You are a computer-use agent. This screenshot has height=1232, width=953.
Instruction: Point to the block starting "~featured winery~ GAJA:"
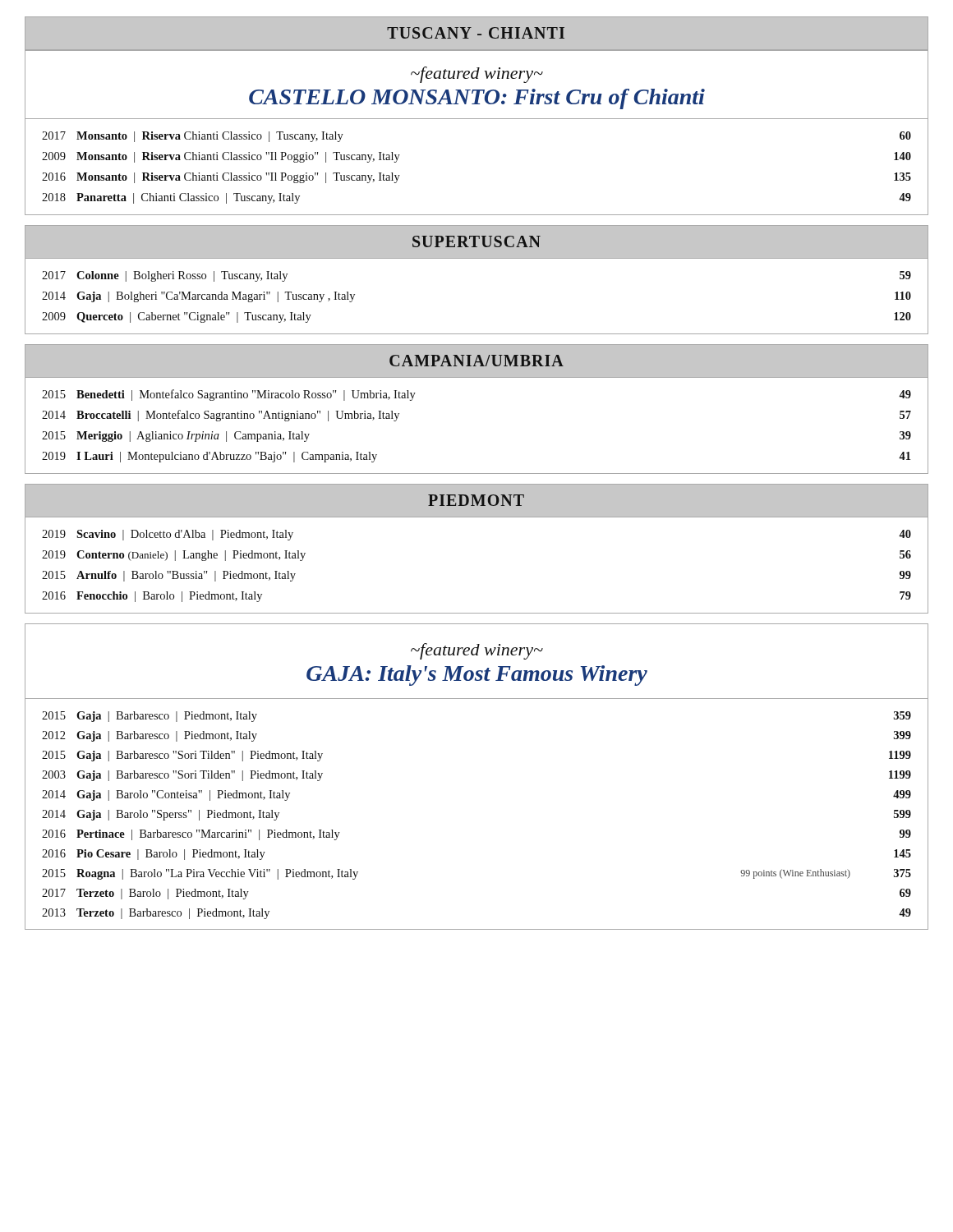(476, 661)
